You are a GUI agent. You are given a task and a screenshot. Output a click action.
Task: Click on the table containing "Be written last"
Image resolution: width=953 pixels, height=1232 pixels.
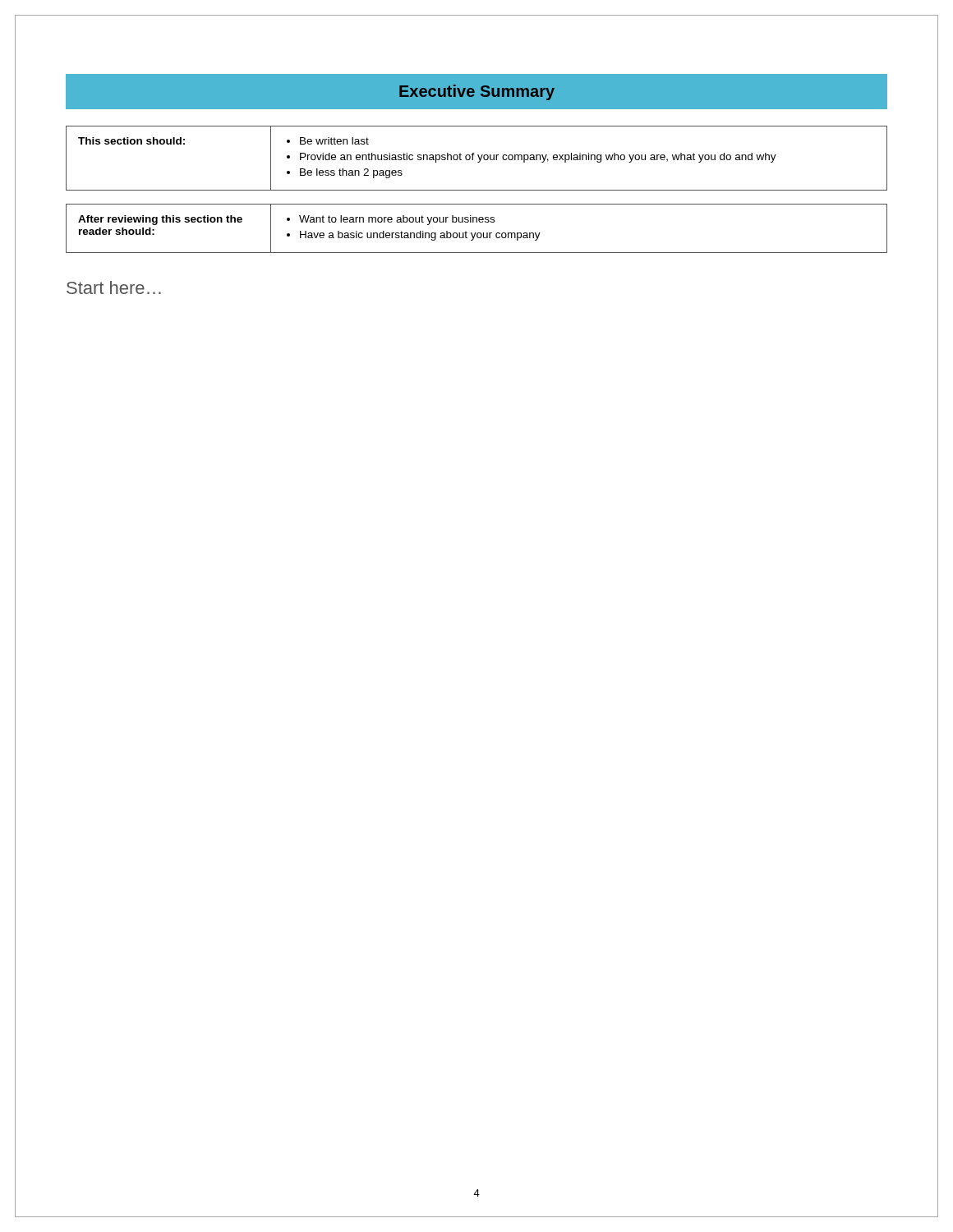tap(476, 158)
